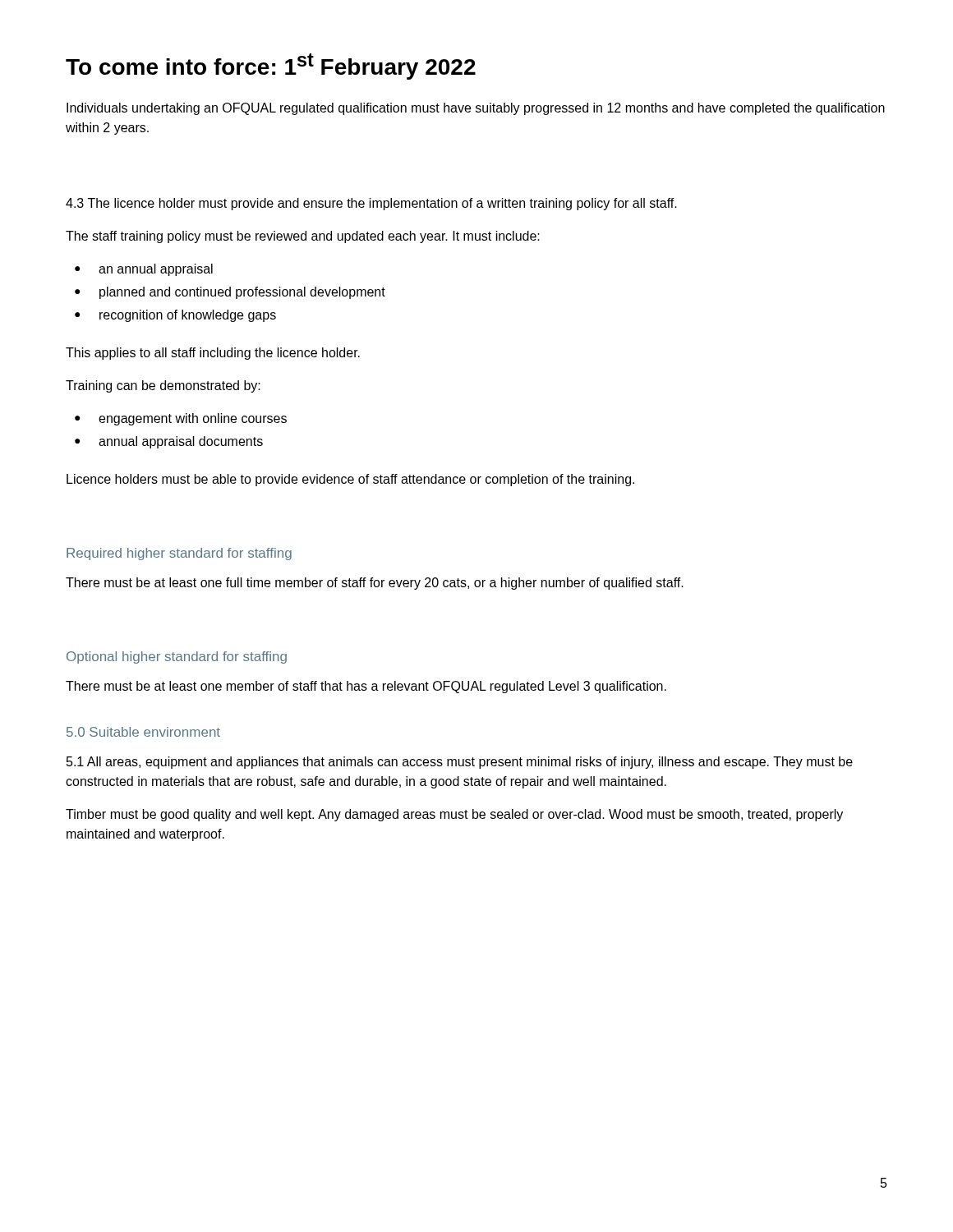Find the text block containing "1 All areas, equipment and appliances"

[459, 772]
